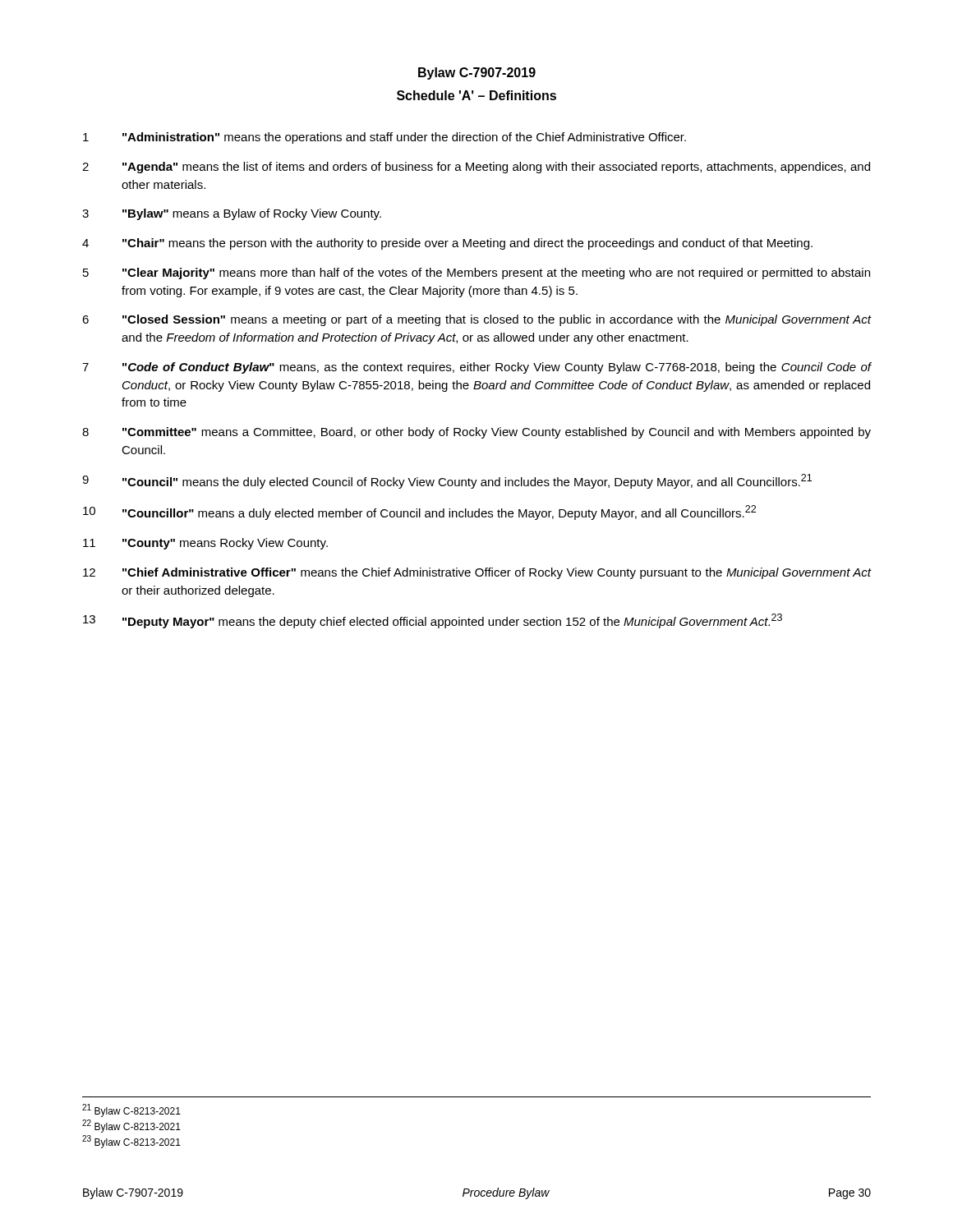Point to the block beginning "9 "Council" means the duly elected Council of"

pyautogui.click(x=476, y=480)
